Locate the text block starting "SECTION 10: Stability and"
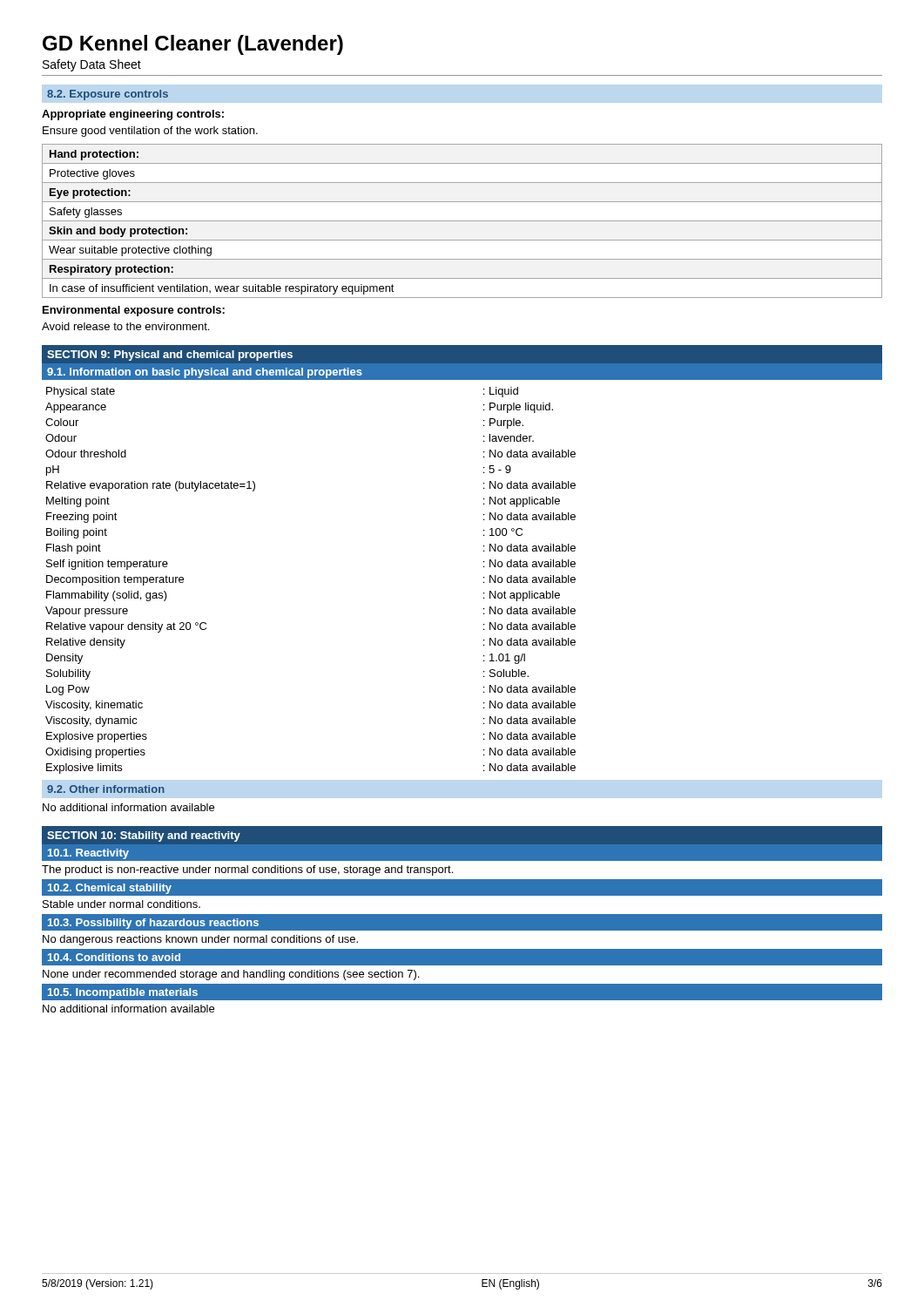The width and height of the screenshot is (924, 1307). click(144, 835)
